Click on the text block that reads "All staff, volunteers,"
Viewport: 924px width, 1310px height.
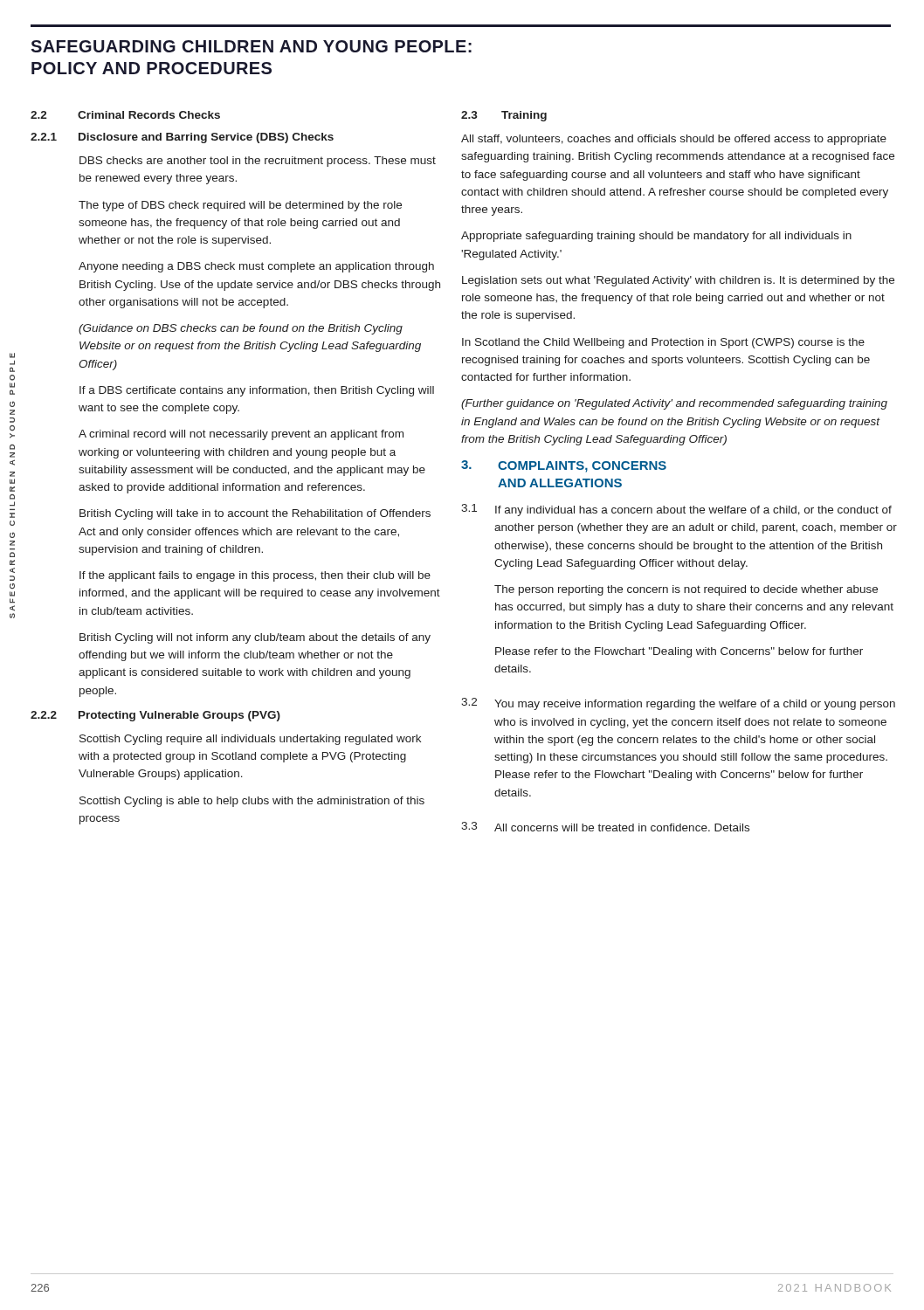pyautogui.click(x=679, y=289)
